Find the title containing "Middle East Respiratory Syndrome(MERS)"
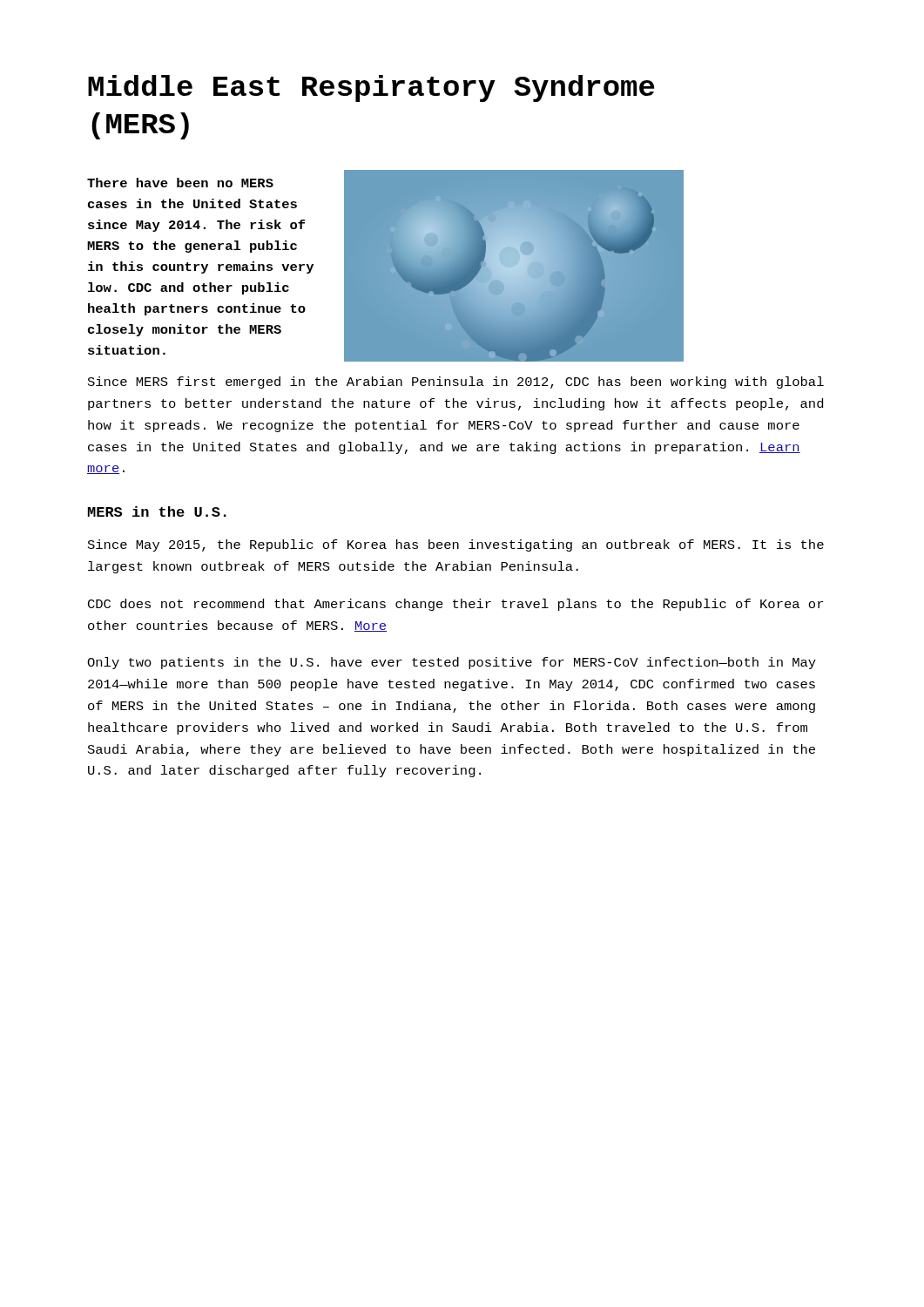 click(371, 107)
